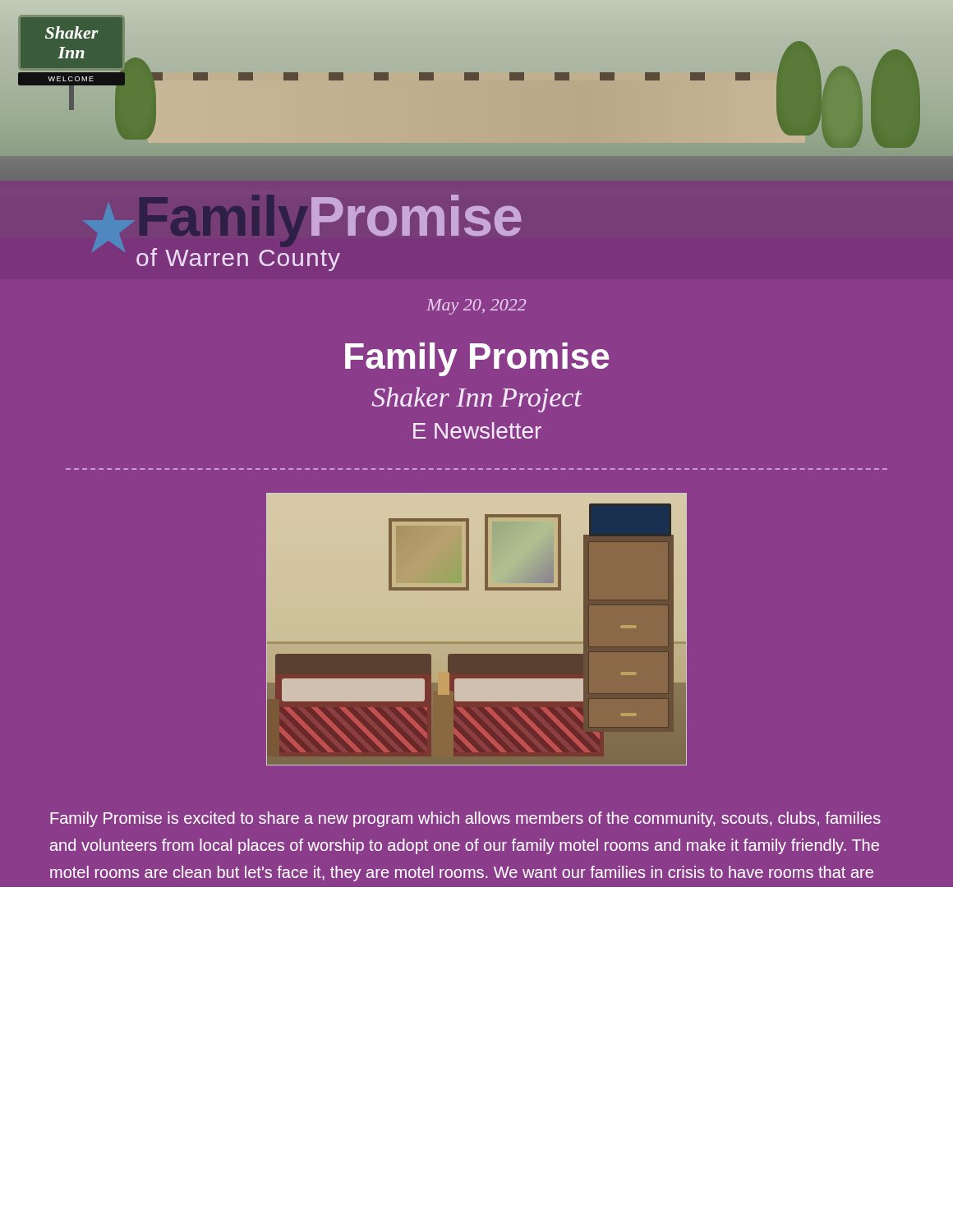Locate the text "Shaker Inn Project"
The image size is (953, 1232).
click(x=476, y=398)
